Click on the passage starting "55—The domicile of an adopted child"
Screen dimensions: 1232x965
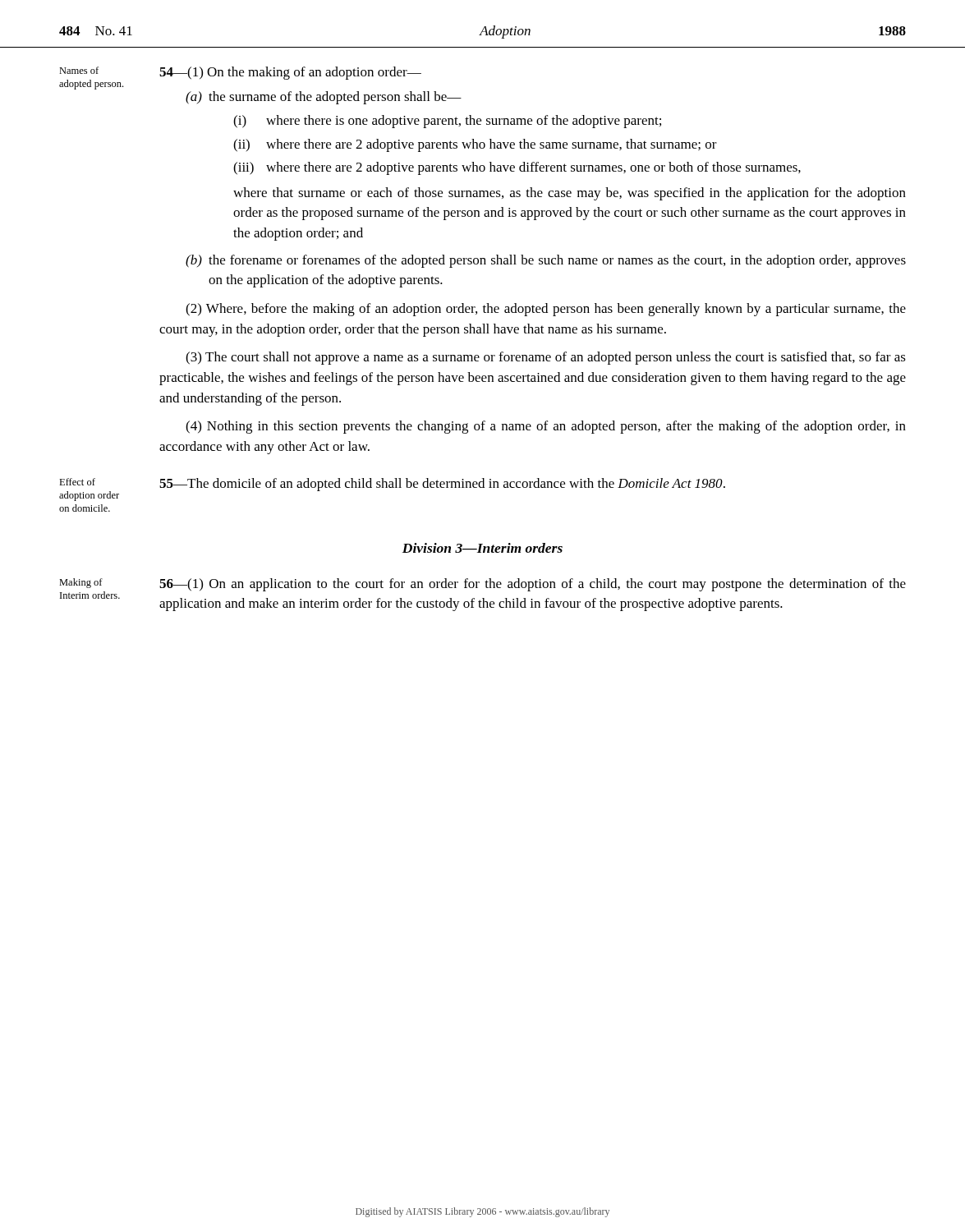point(533,484)
